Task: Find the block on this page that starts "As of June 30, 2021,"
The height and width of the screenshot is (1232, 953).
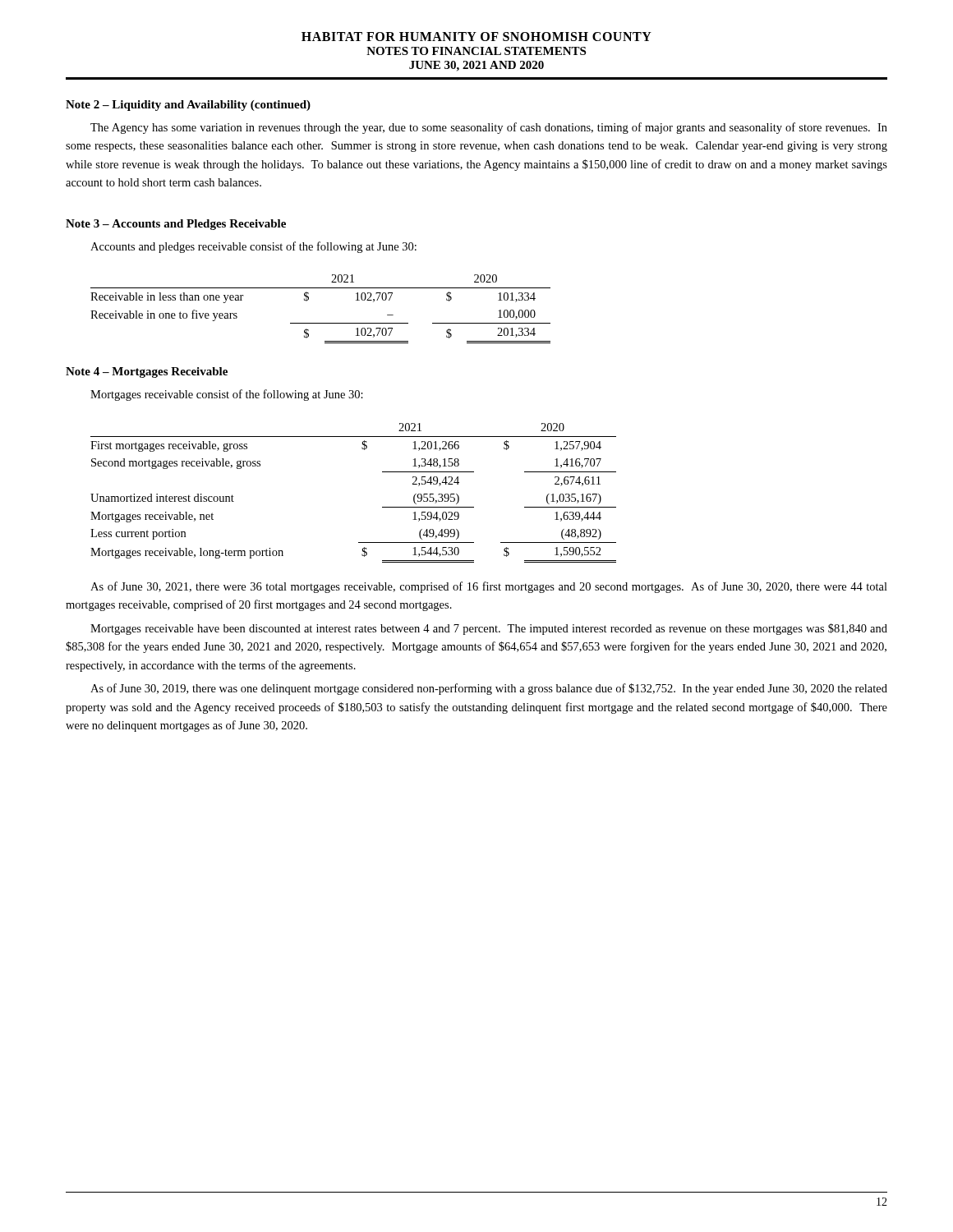Action: tap(476, 595)
